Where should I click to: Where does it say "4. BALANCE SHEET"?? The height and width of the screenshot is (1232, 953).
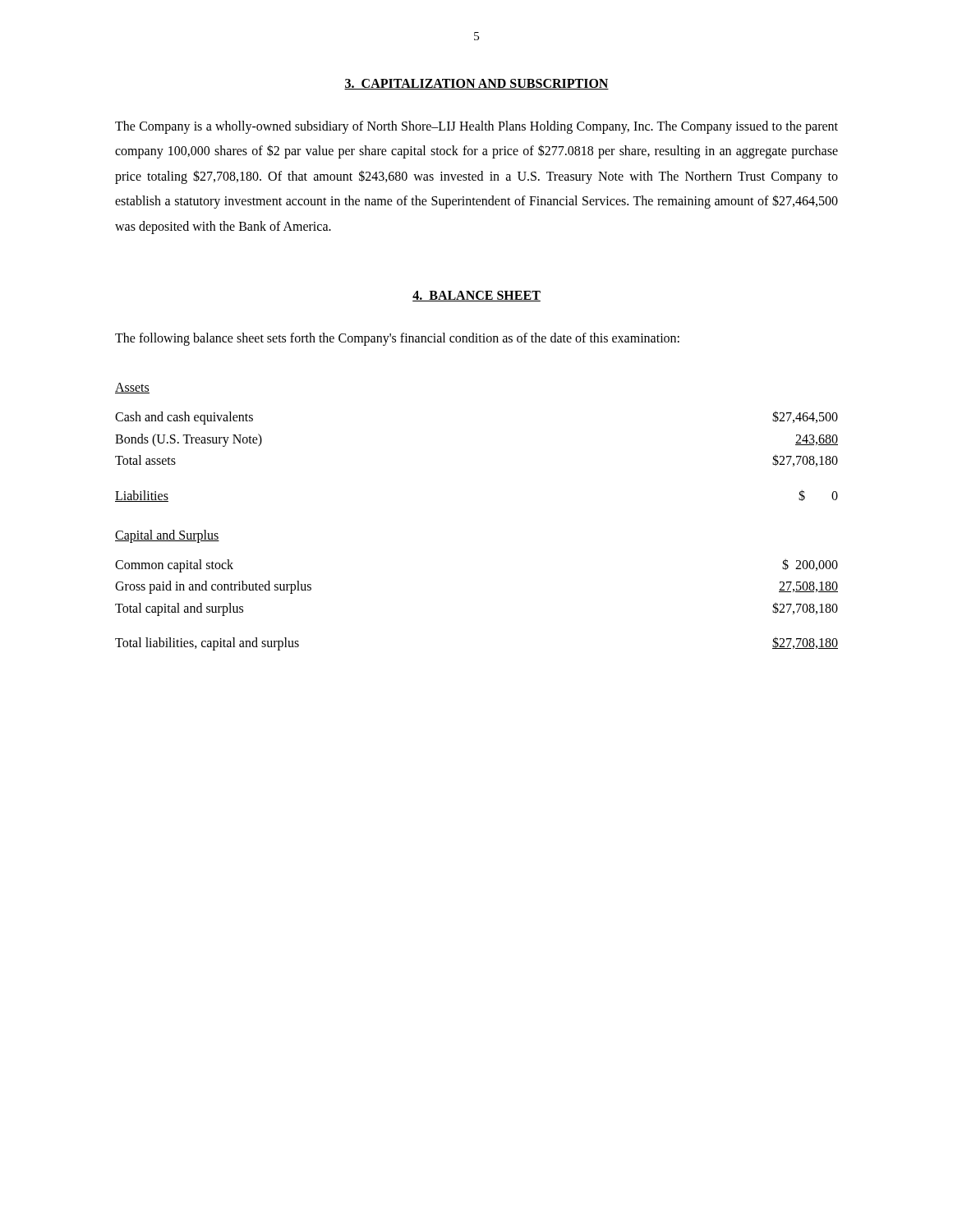pyautogui.click(x=476, y=295)
